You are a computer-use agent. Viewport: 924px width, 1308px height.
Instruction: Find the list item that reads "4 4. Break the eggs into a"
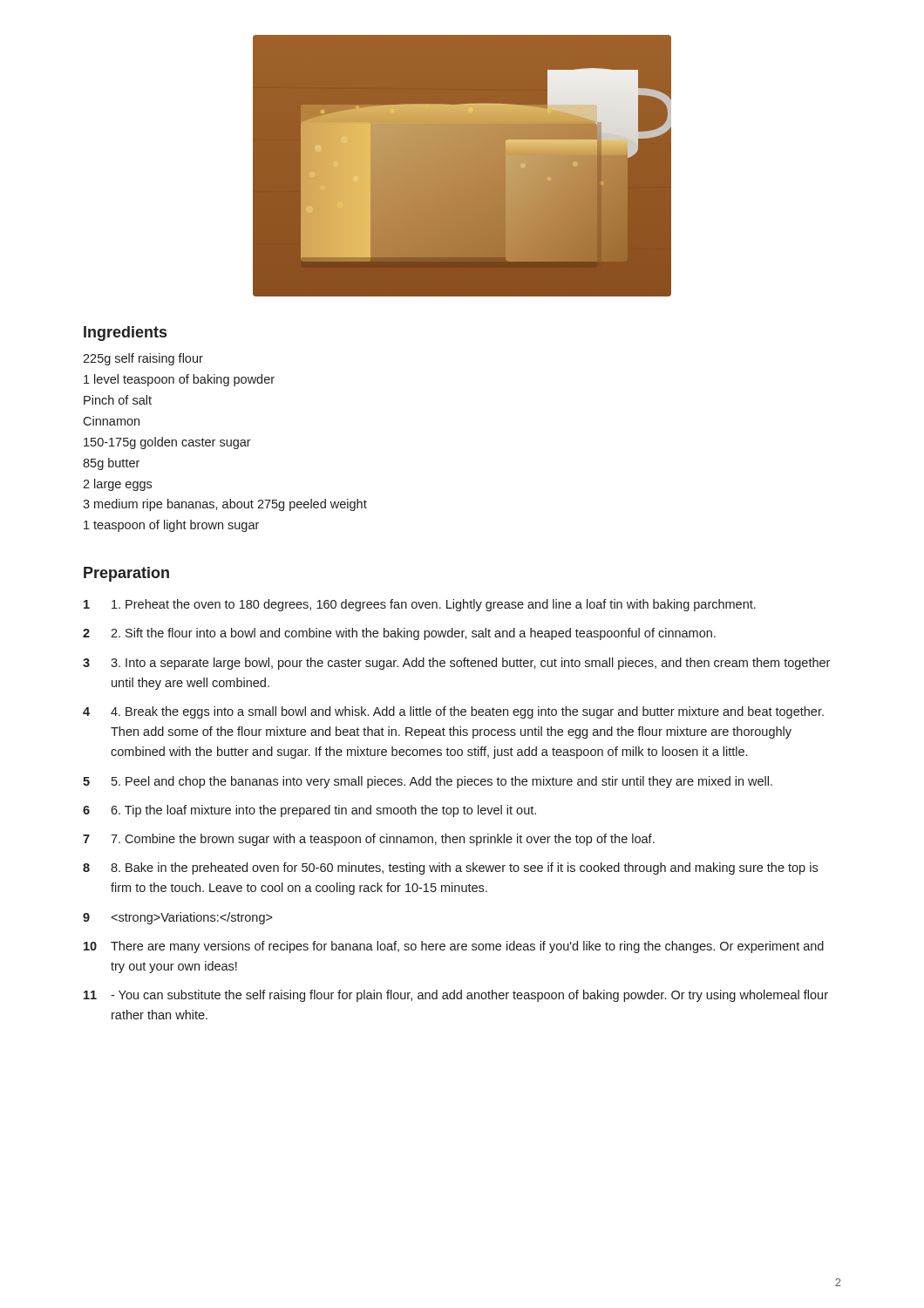coord(462,732)
